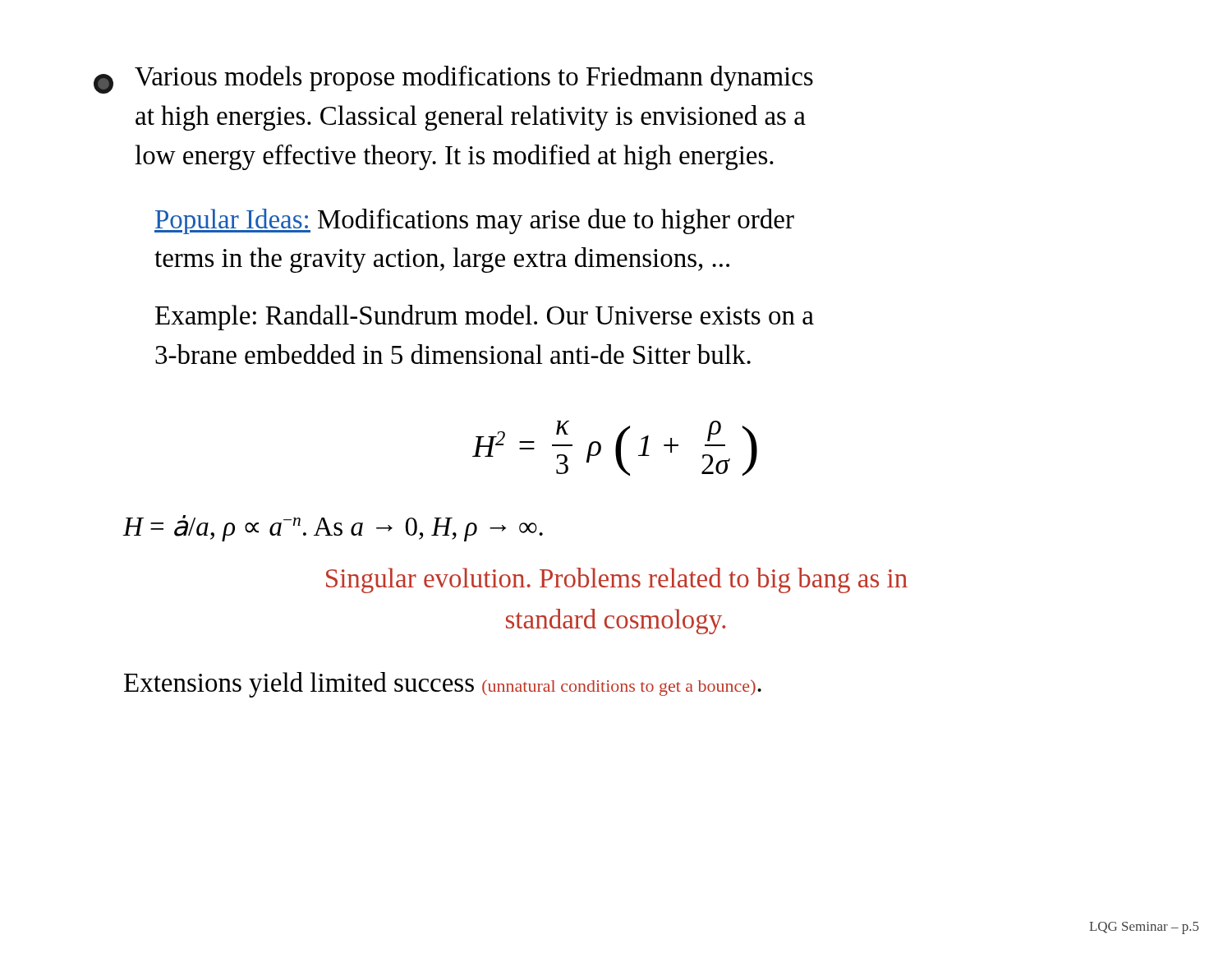The image size is (1232, 953).
Task: Locate the block starting "Extensions yield limited success"
Action: point(443,683)
